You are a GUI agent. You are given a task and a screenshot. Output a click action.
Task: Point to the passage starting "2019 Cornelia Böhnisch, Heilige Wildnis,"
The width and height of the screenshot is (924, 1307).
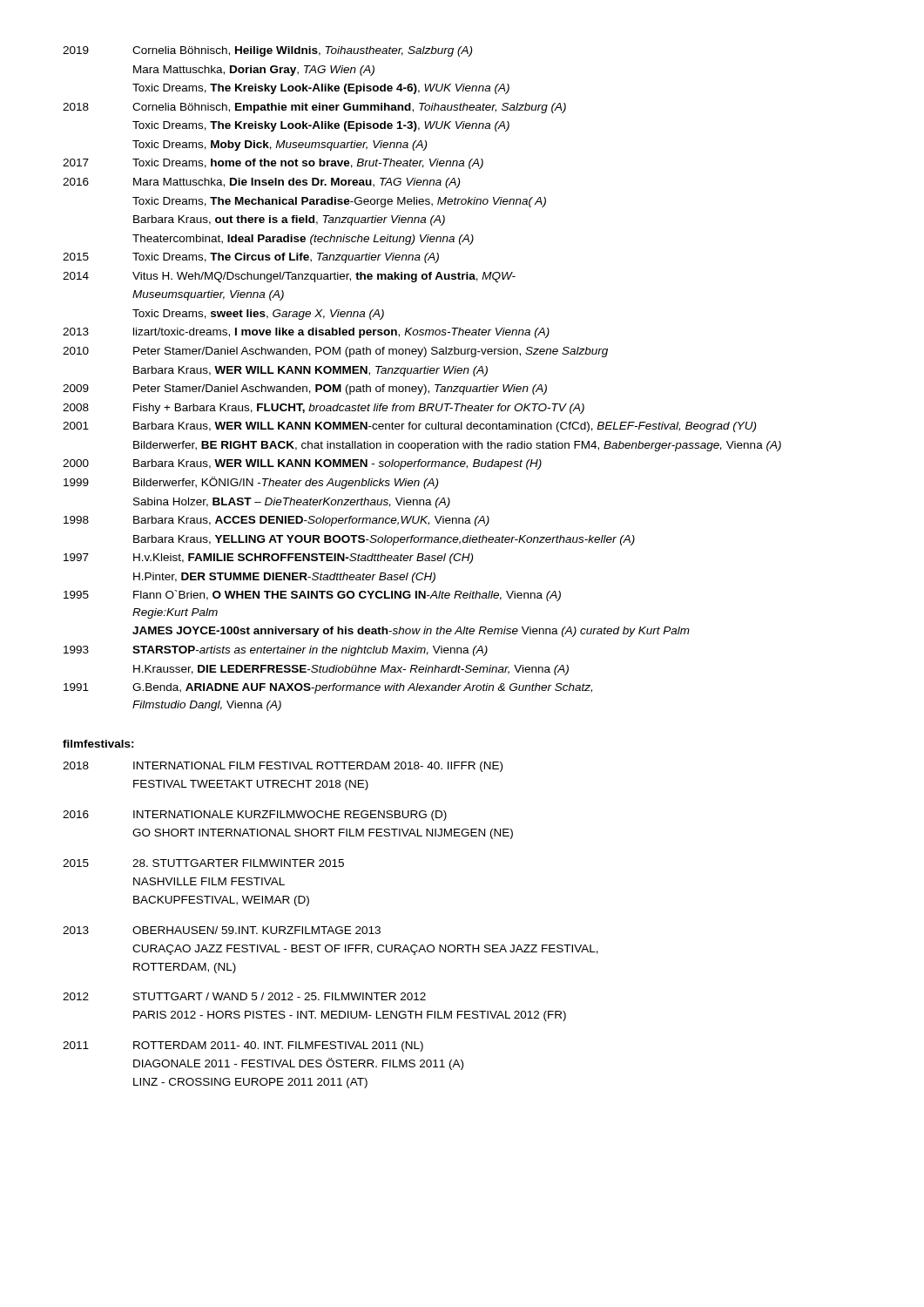tap(462, 50)
